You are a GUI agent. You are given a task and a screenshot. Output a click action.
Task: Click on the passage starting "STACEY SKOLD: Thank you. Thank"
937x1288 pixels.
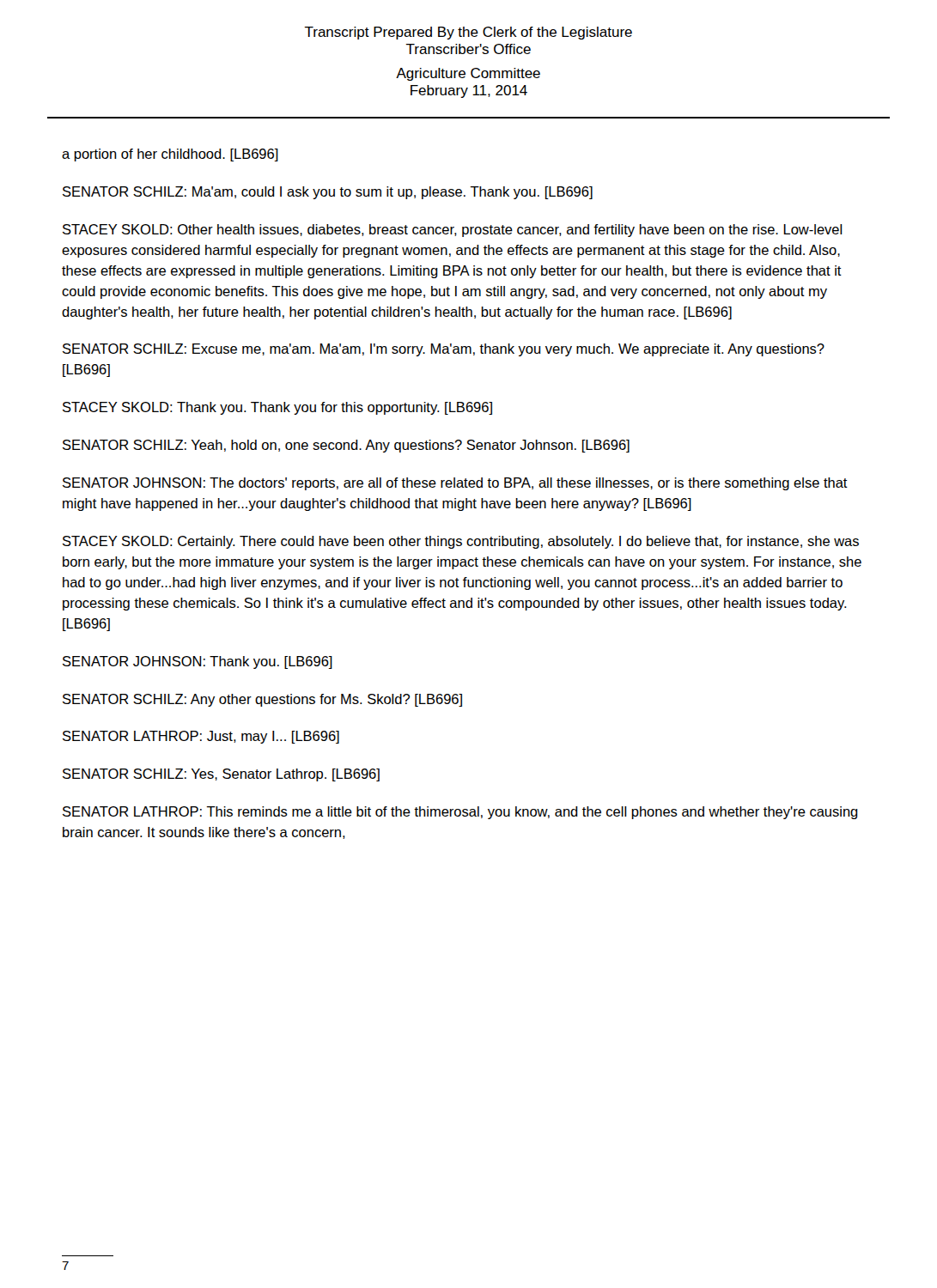(277, 407)
